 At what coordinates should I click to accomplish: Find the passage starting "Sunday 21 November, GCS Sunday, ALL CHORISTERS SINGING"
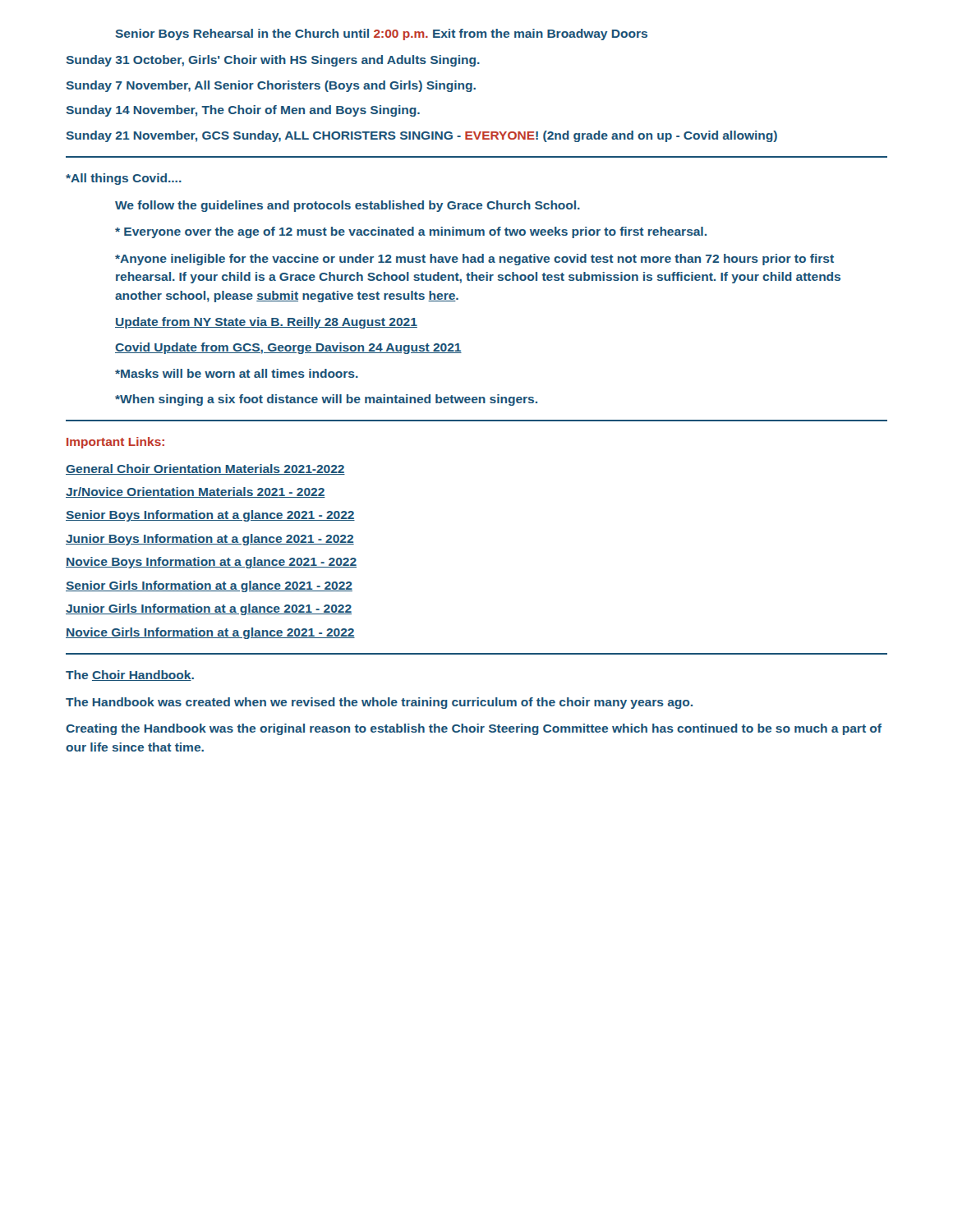tap(476, 136)
